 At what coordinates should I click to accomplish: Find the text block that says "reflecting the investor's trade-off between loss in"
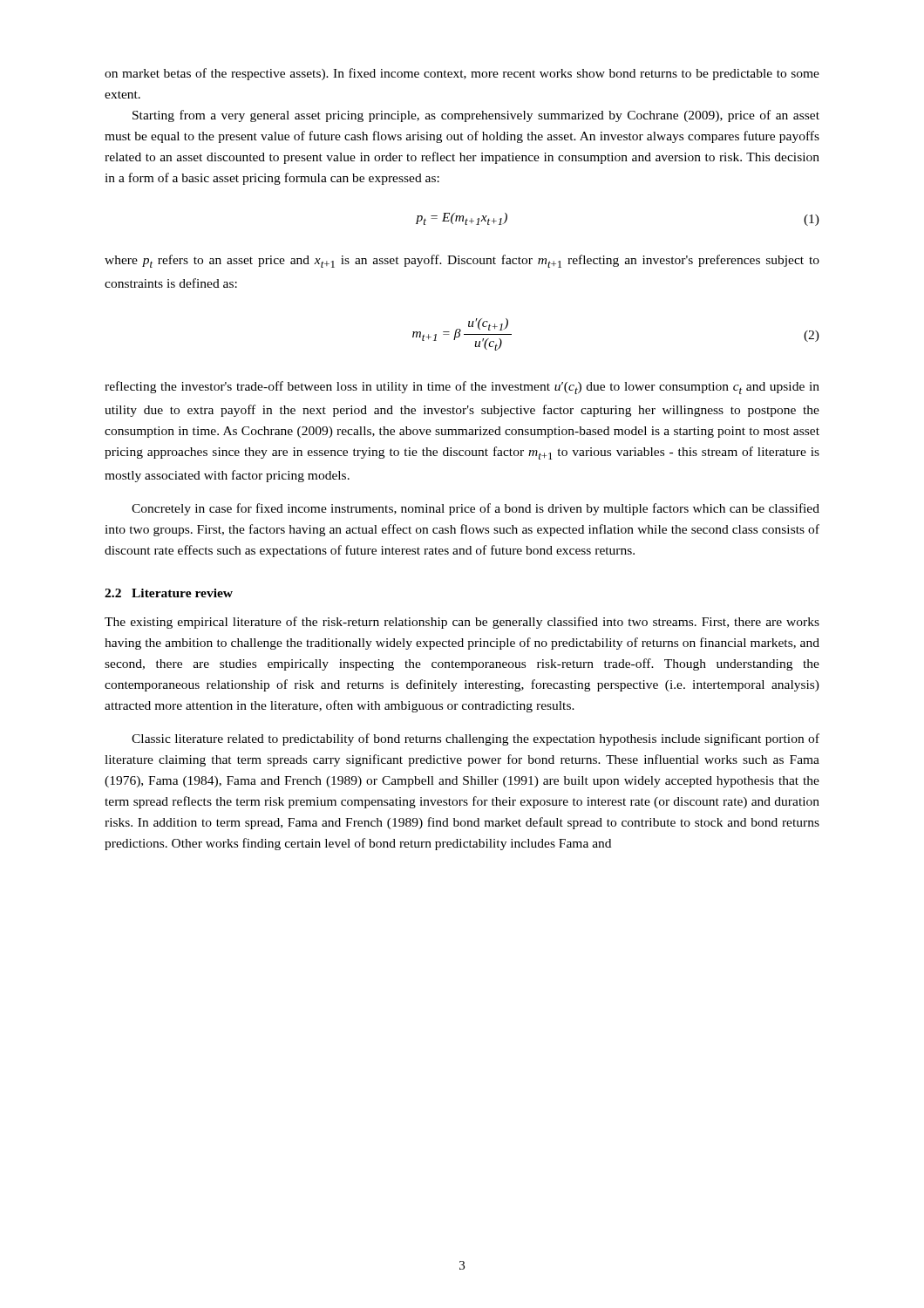[x=462, y=430]
